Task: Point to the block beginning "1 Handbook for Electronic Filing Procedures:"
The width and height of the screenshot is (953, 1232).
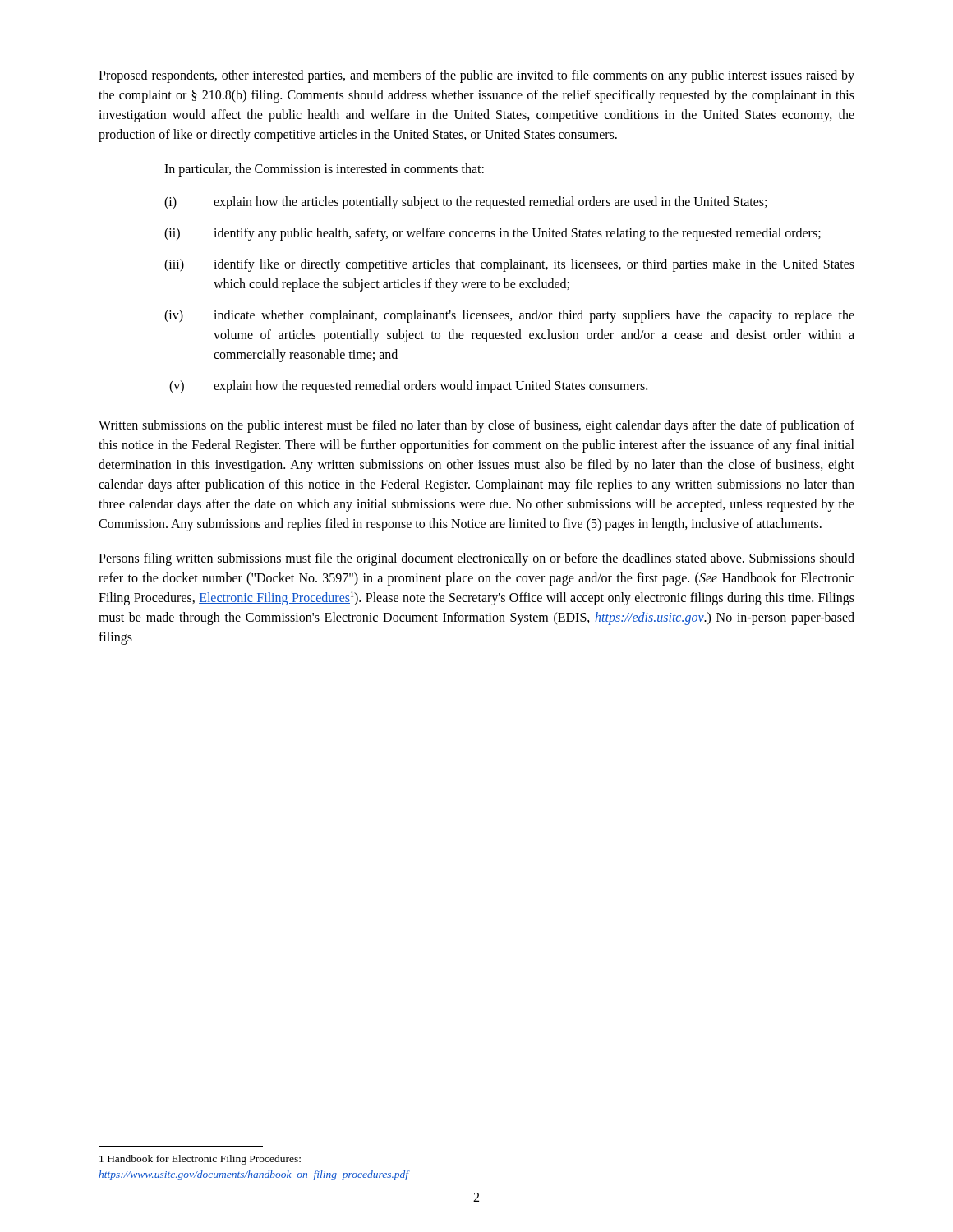Action: 253,1166
